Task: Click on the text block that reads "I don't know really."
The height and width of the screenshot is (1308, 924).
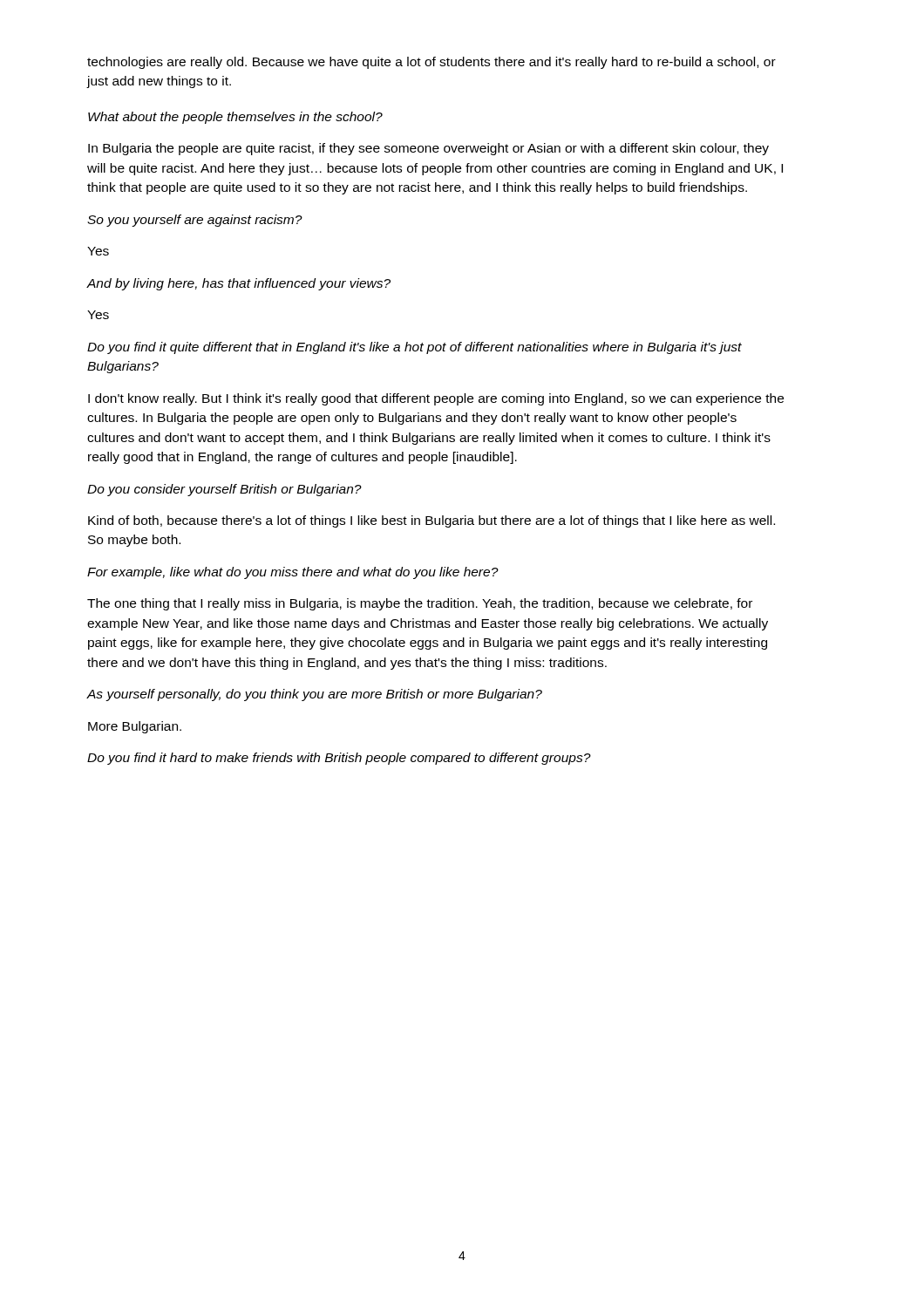Action: pos(436,427)
